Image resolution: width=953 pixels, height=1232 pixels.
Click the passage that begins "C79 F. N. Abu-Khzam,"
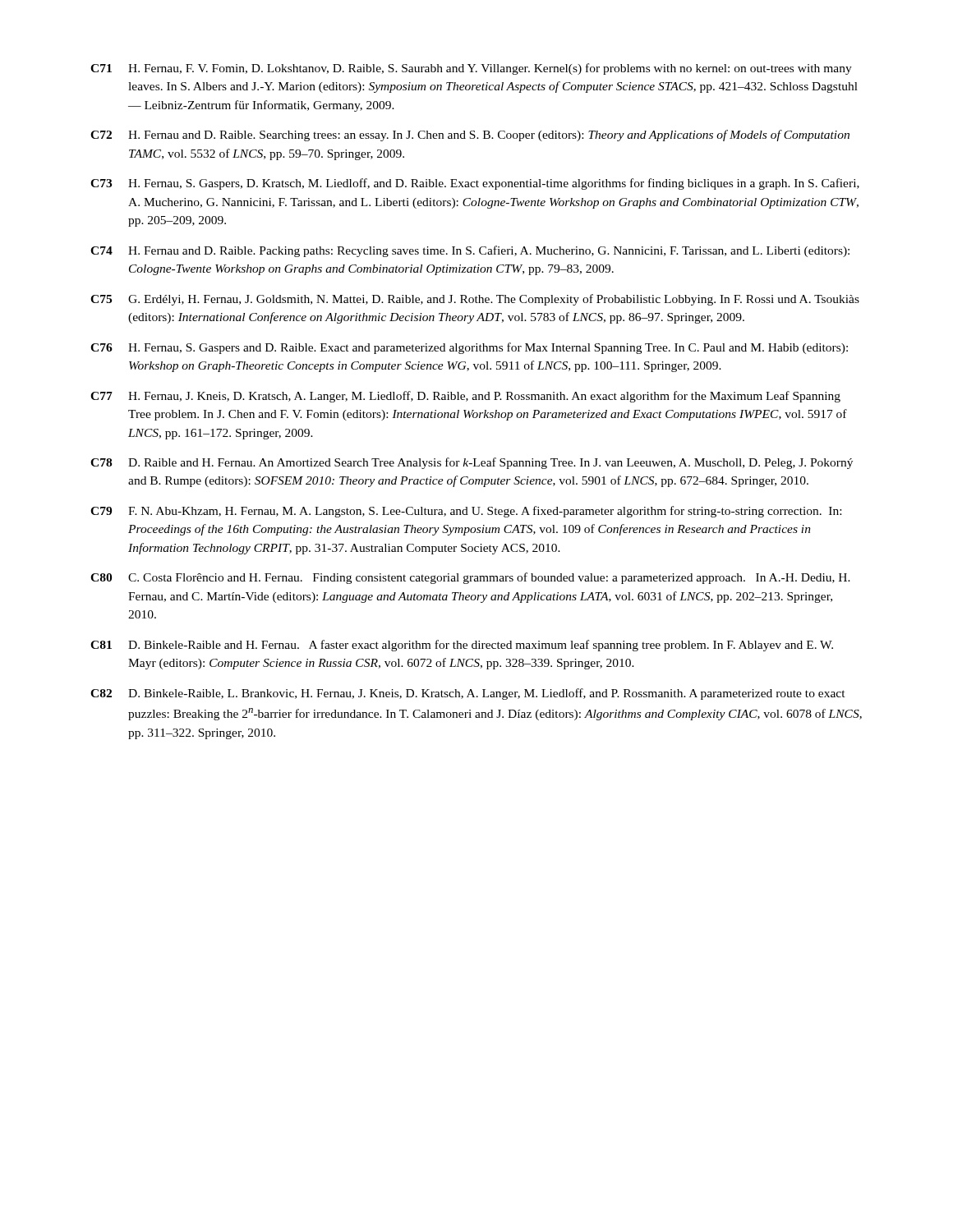point(476,529)
